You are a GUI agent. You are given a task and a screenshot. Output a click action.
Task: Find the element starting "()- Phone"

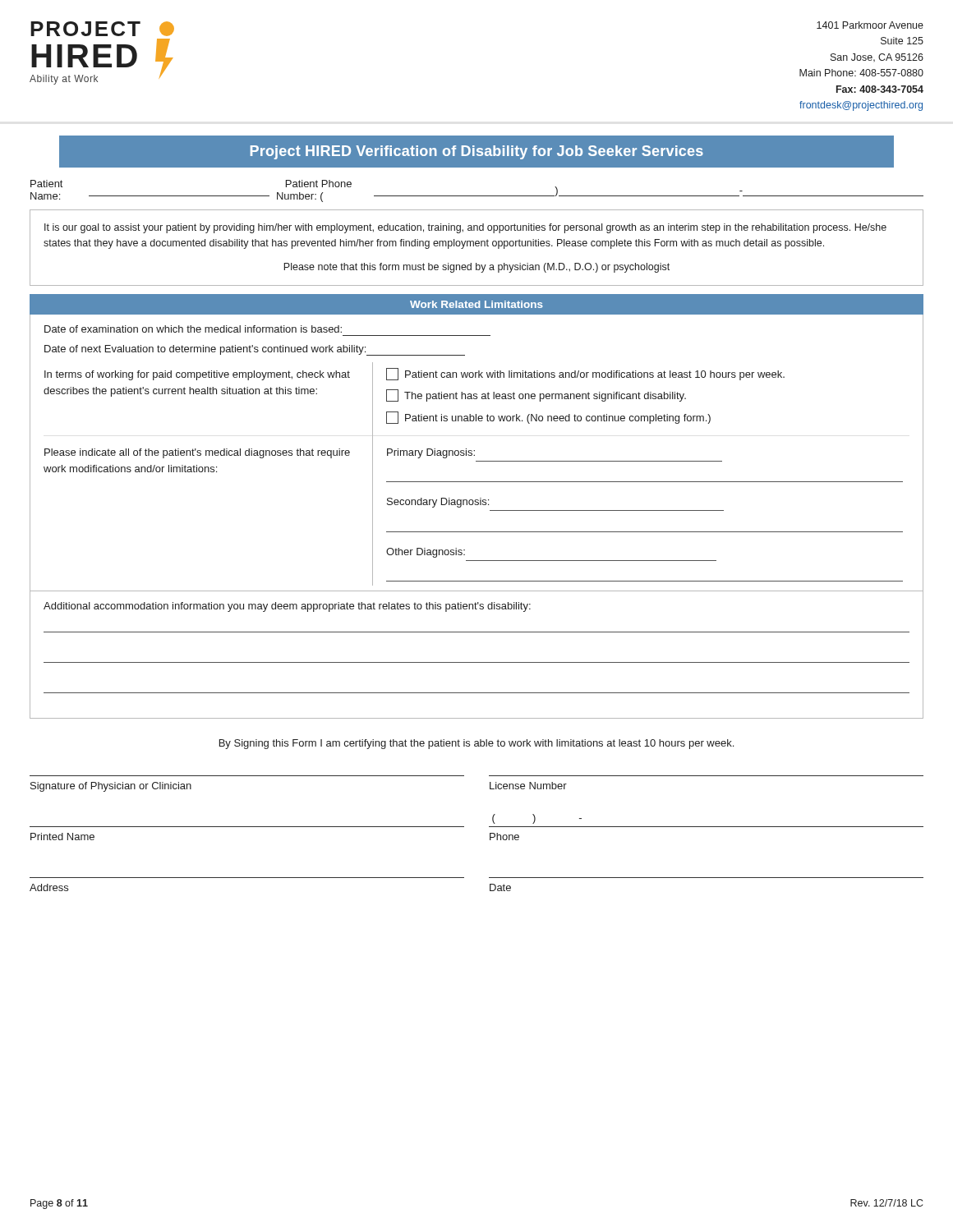click(x=706, y=827)
